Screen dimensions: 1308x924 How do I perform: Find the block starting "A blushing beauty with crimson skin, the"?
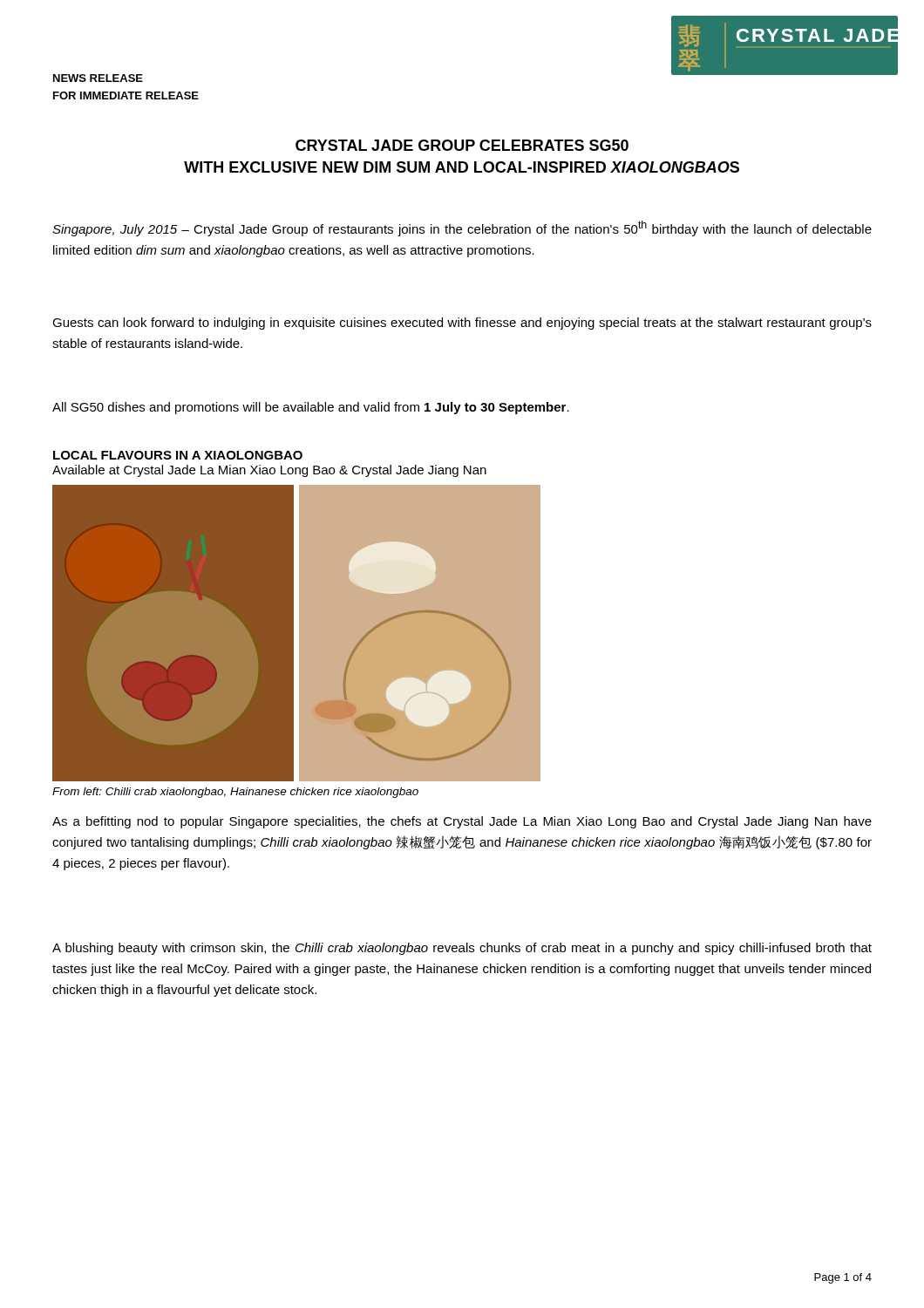[462, 968]
